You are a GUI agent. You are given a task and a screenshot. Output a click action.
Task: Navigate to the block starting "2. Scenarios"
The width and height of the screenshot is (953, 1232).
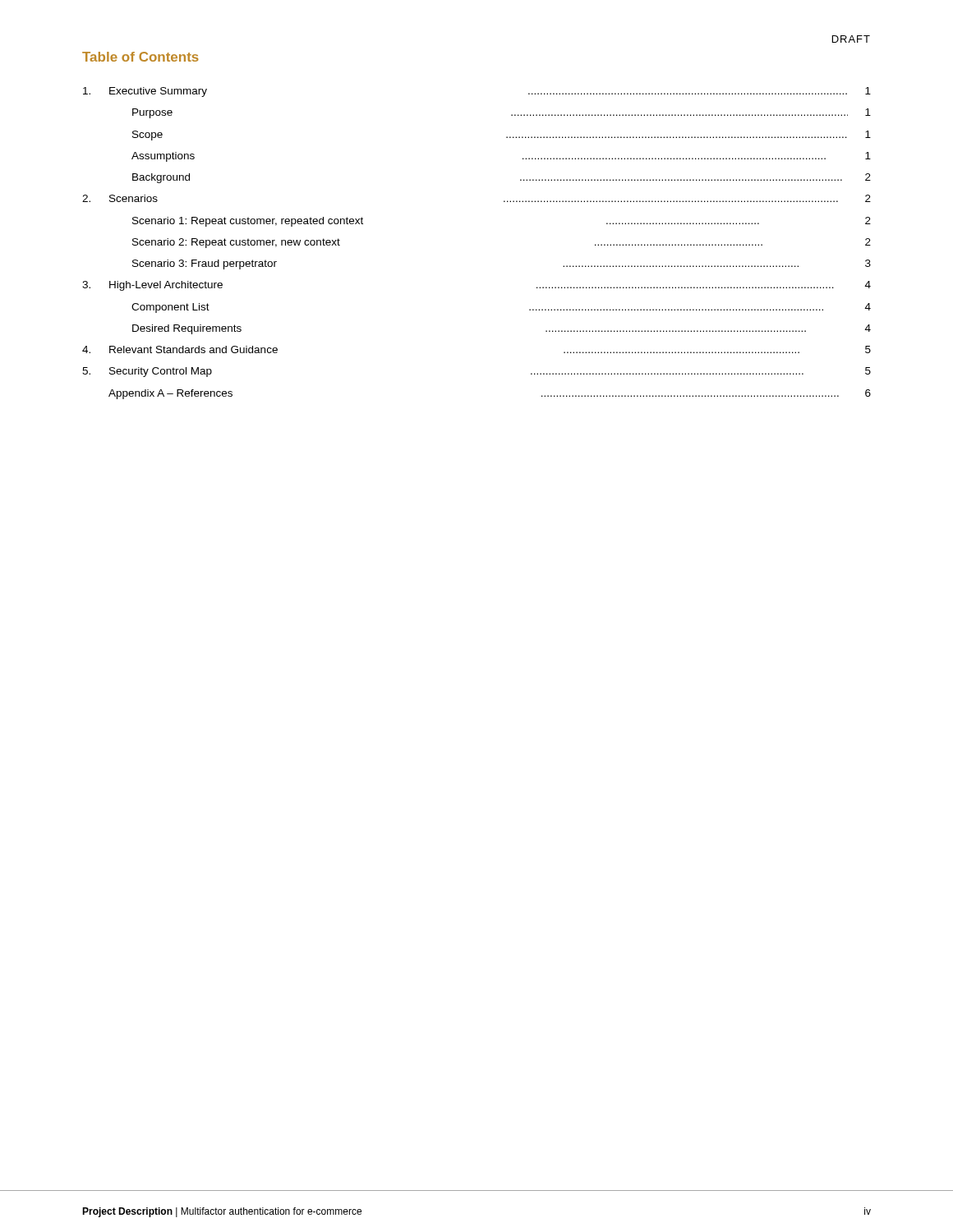click(129, 198)
